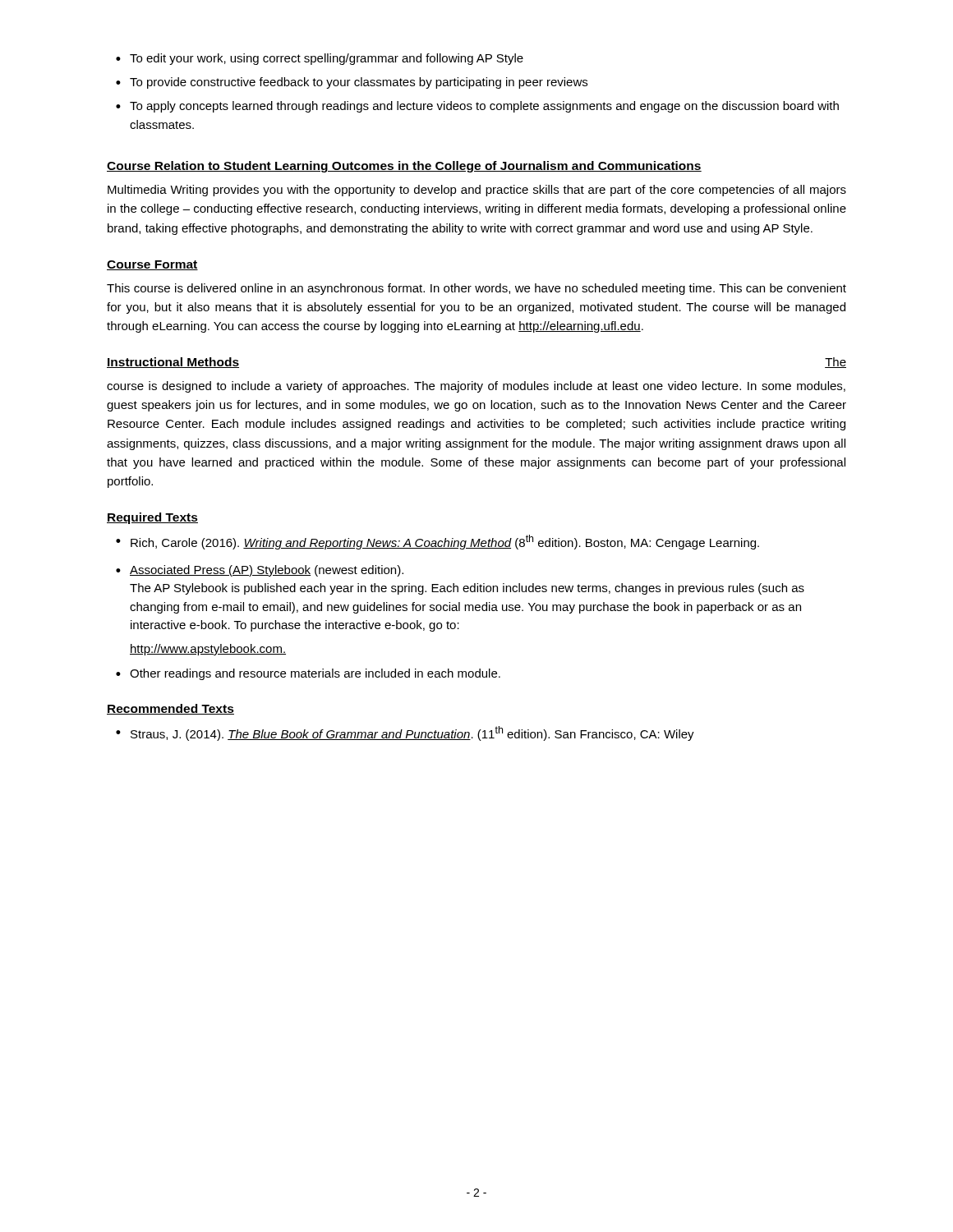Find the passage starting "course is designed to include a variety of"

click(x=476, y=433)
